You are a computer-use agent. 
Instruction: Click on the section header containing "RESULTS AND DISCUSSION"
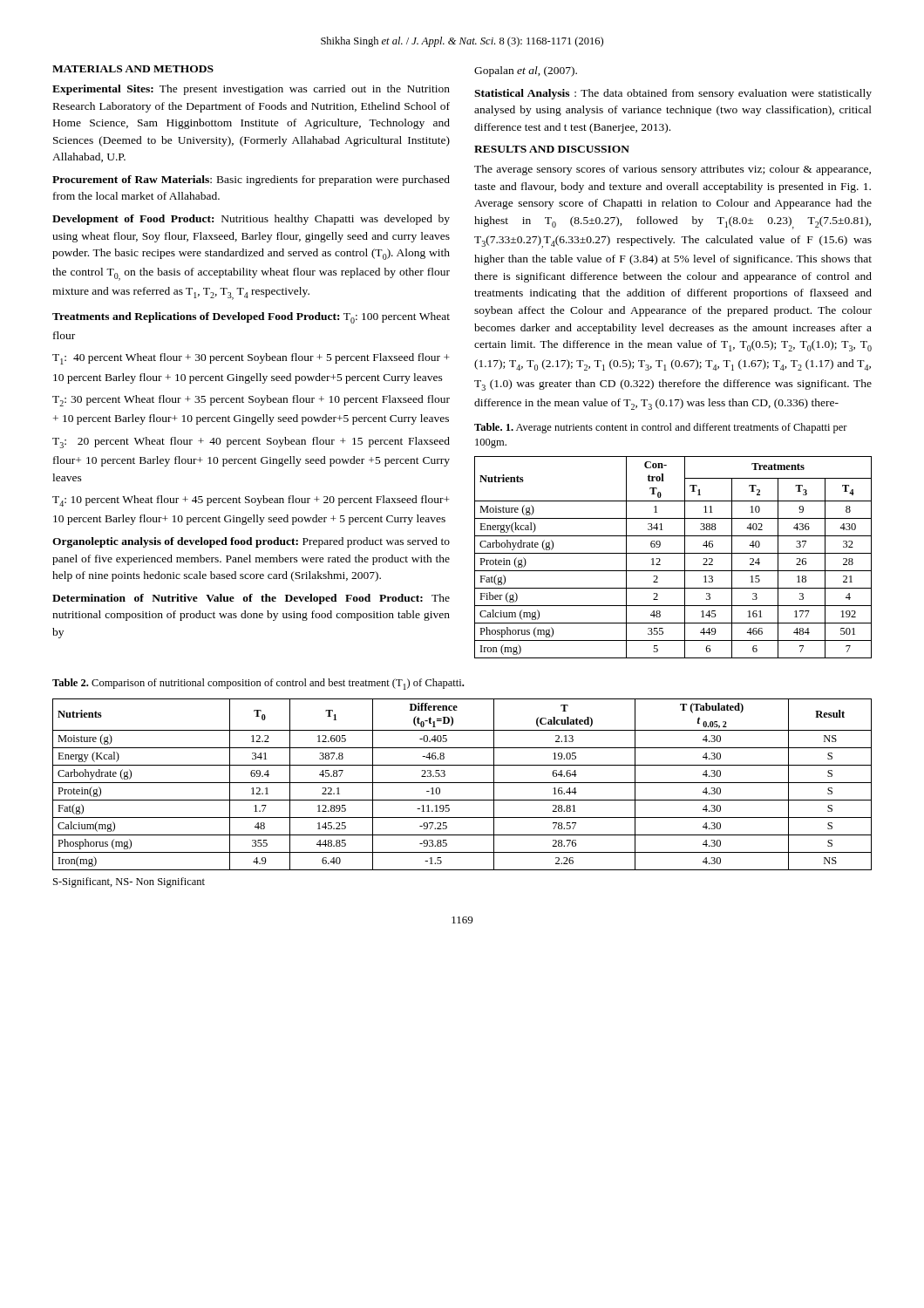click(x=552, y=149)
